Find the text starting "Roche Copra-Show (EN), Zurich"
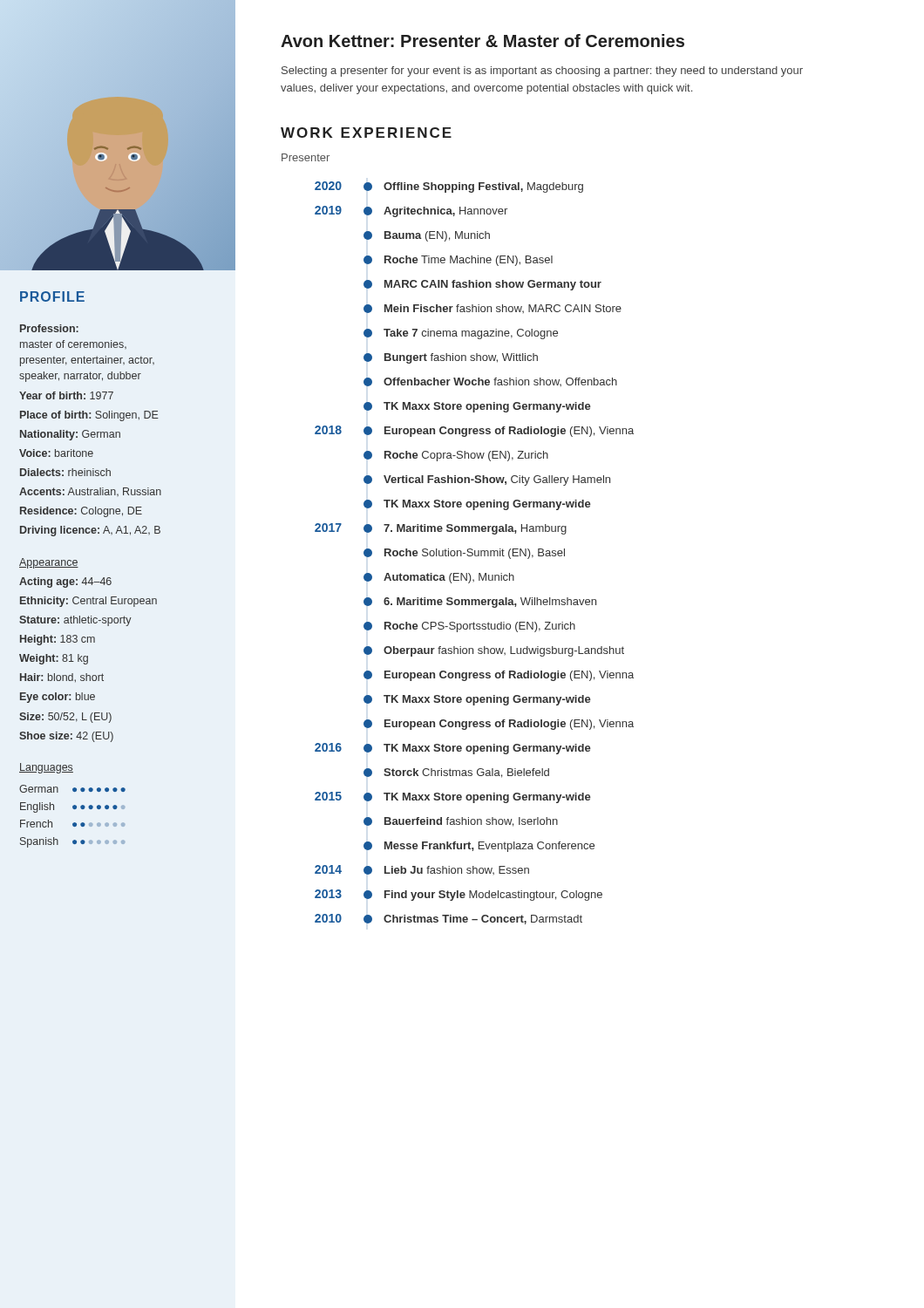 466,455
